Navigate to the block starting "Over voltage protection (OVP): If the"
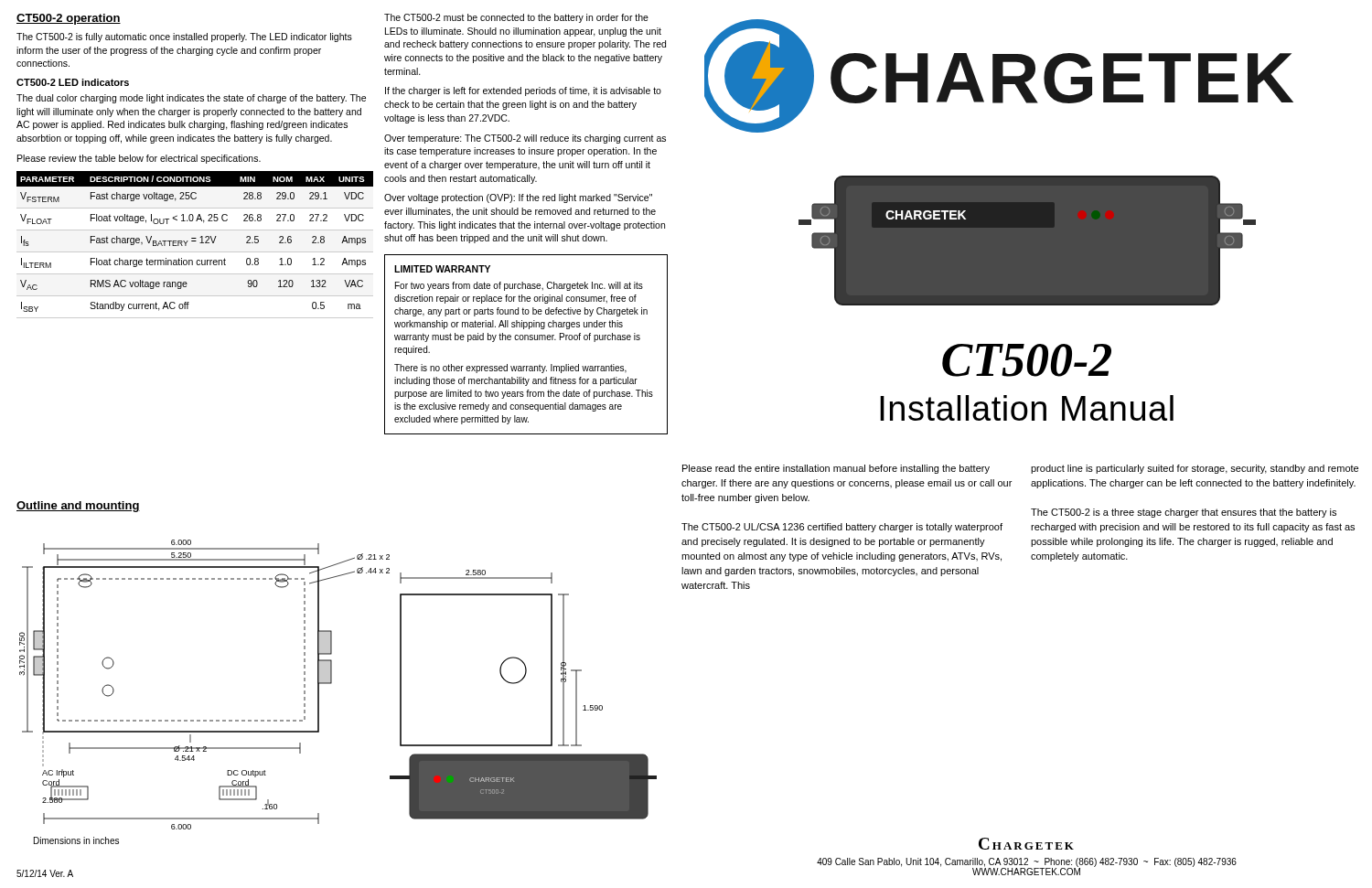 (525, 218)
